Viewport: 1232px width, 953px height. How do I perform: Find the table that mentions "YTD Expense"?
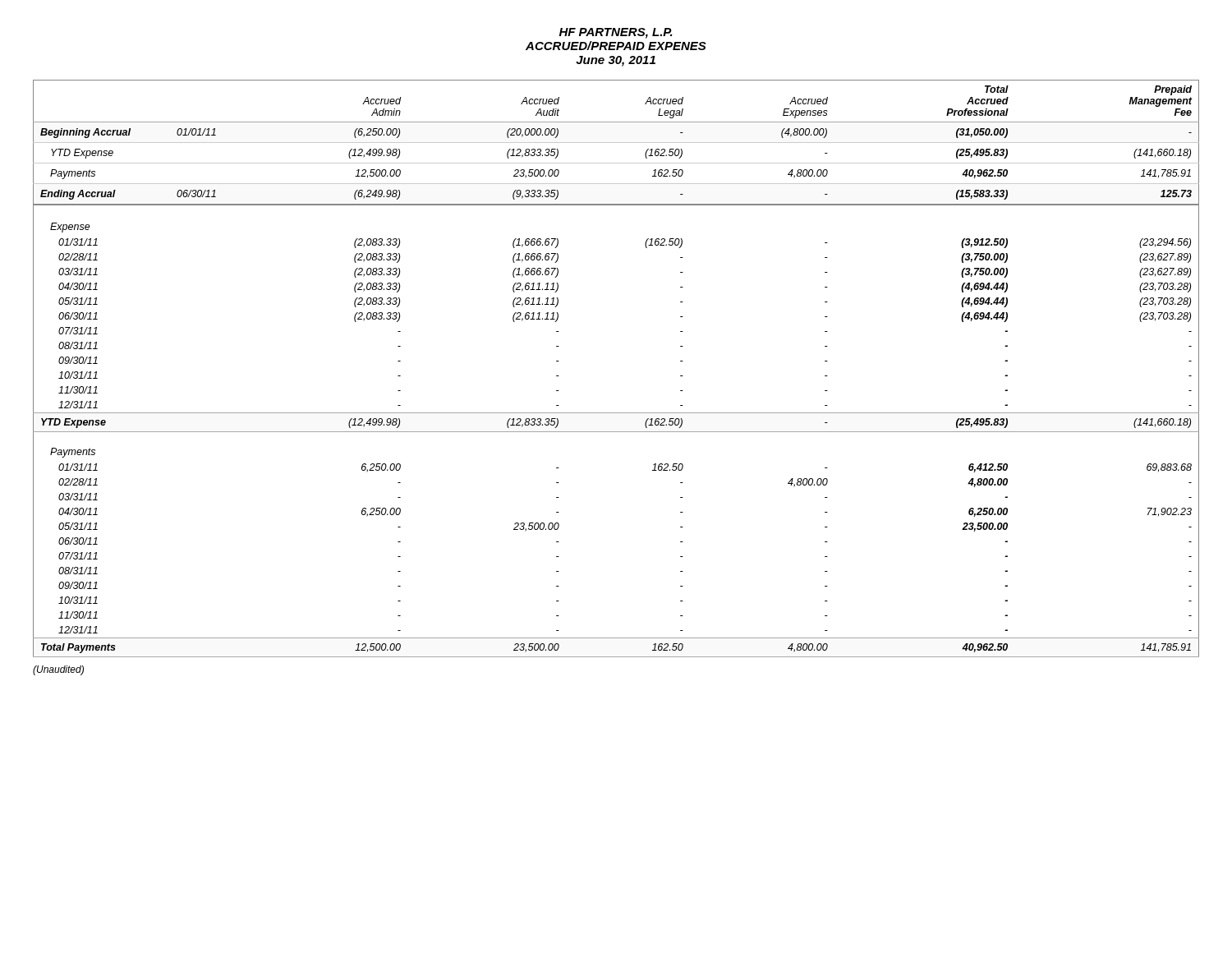pos(616,368)
